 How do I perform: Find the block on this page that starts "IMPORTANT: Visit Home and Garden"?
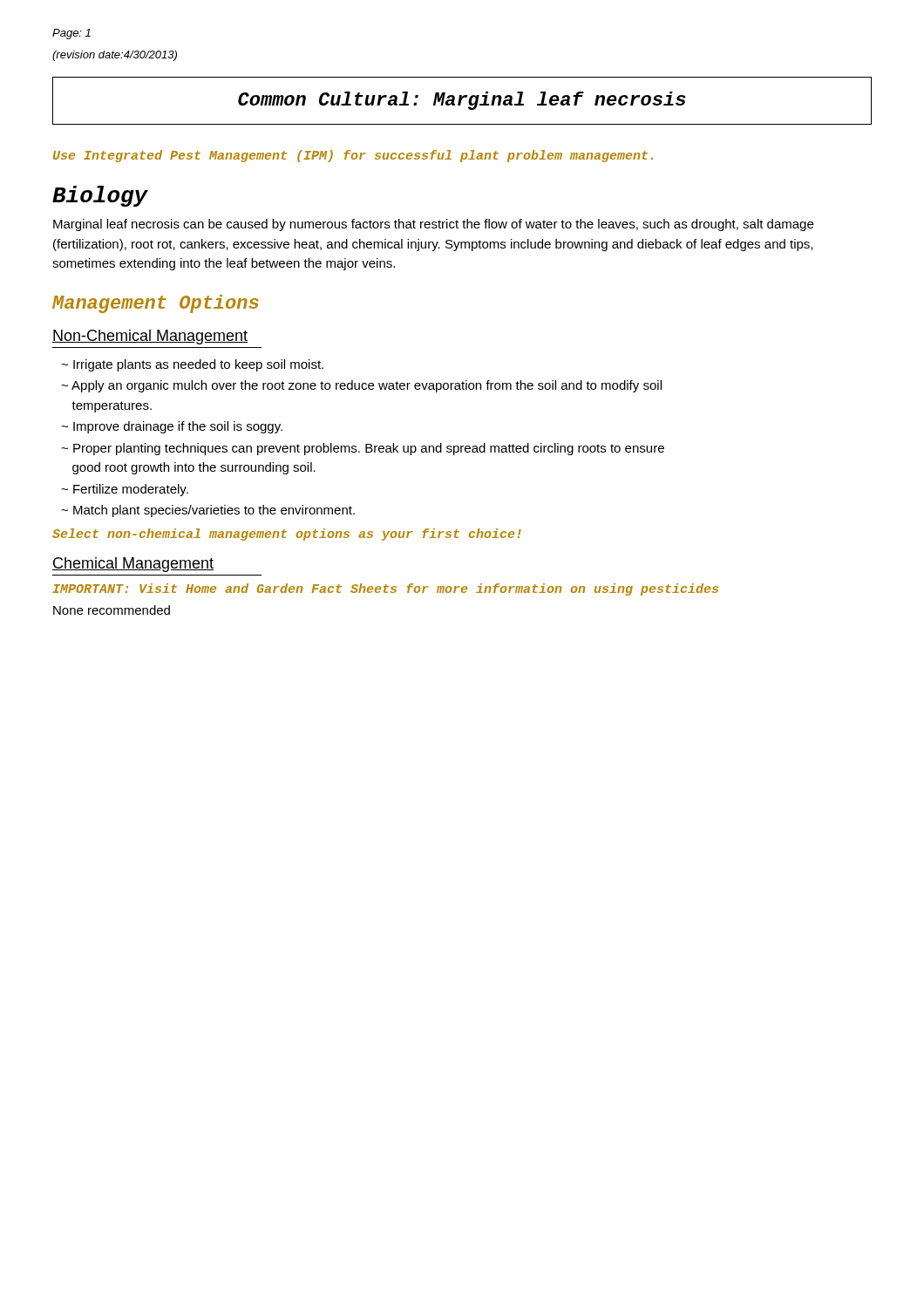click(x=462, y=589)
